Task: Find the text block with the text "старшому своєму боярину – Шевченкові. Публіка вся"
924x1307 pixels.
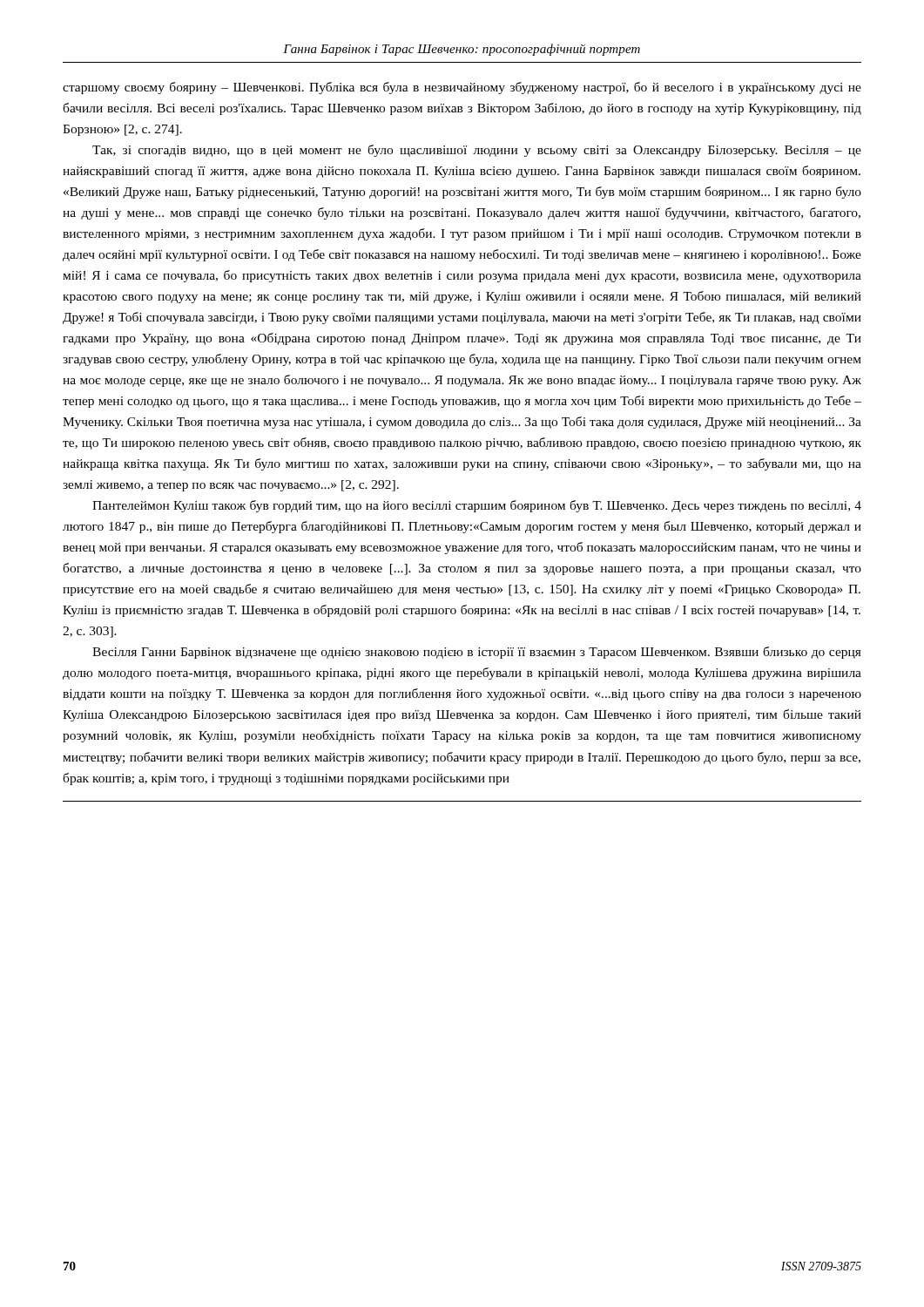Action: pos(462,432)
